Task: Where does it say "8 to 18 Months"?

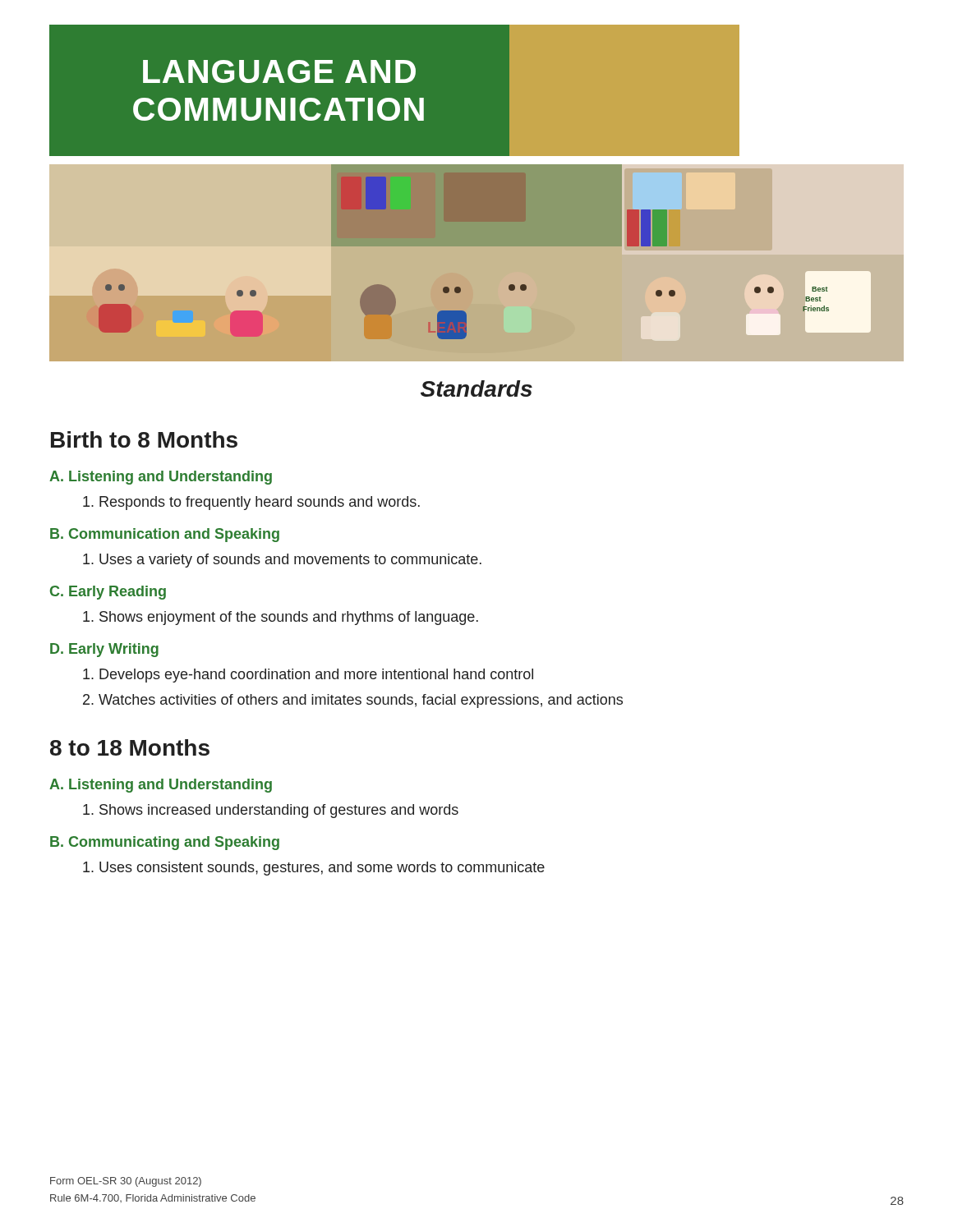Action: pos(130,748)
